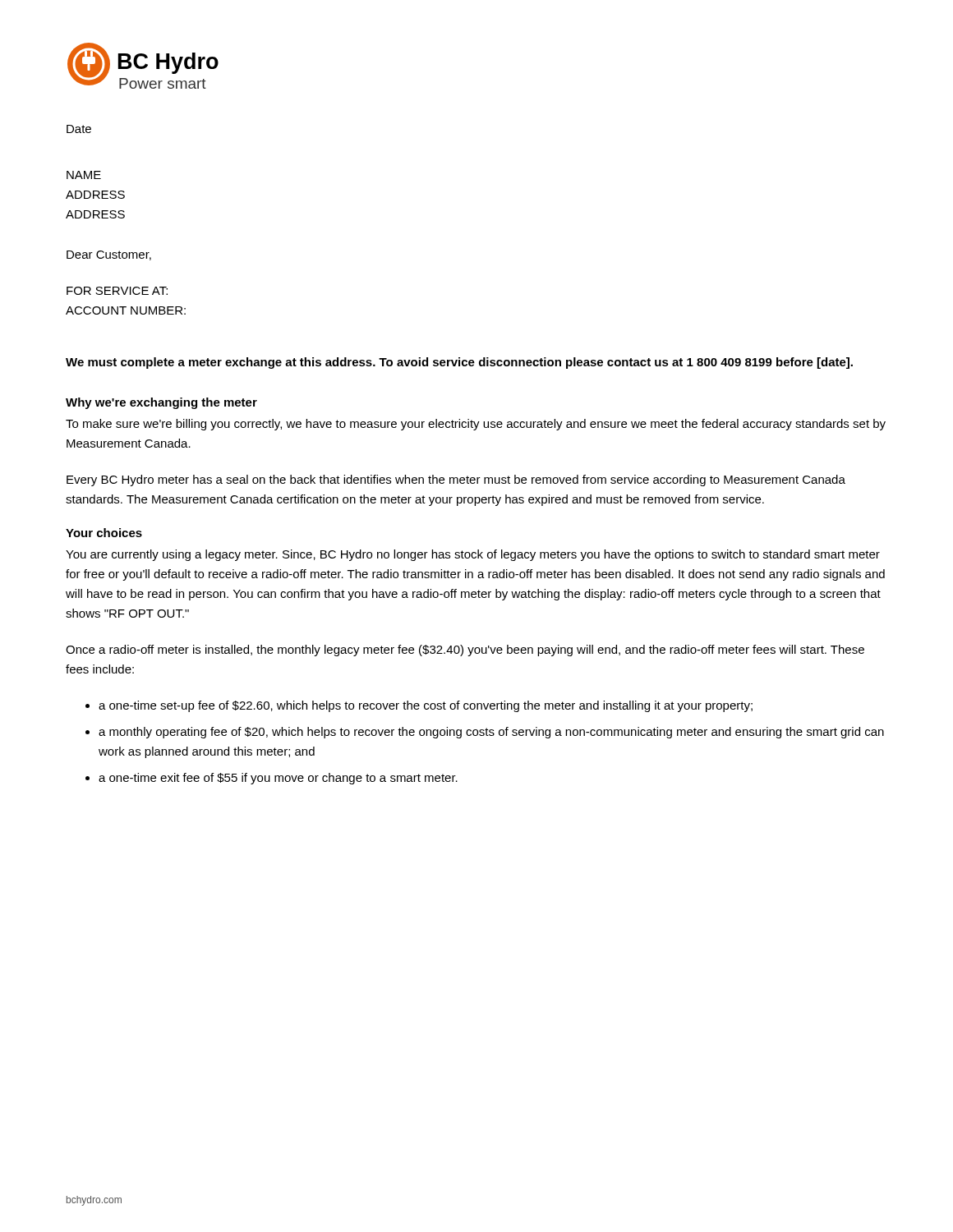
Task: Point to the block beginning "a one-time set-up fee"
Action: point(426,705)
